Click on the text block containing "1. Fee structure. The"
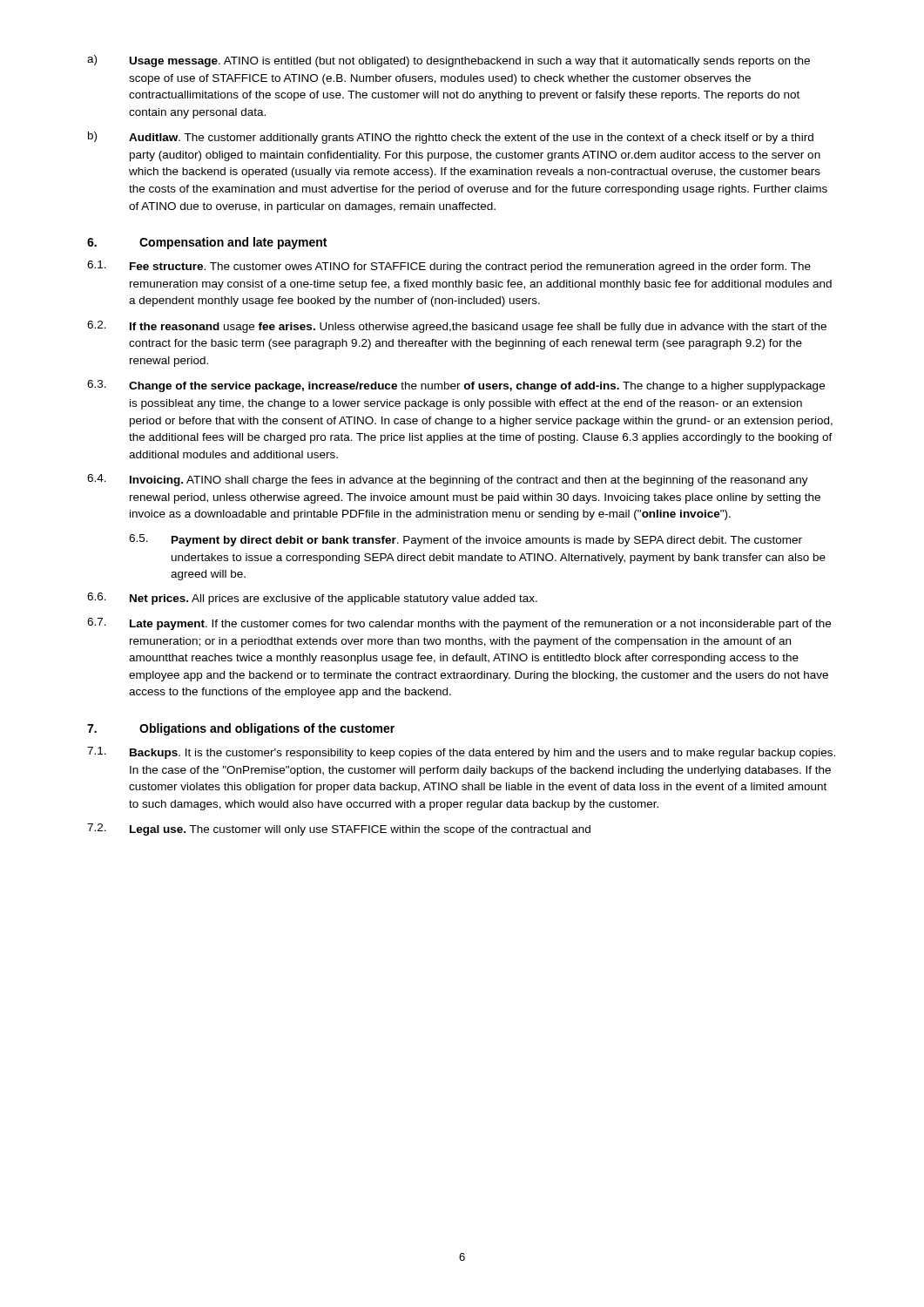The image size is (924, 1307). click(462, 284)
